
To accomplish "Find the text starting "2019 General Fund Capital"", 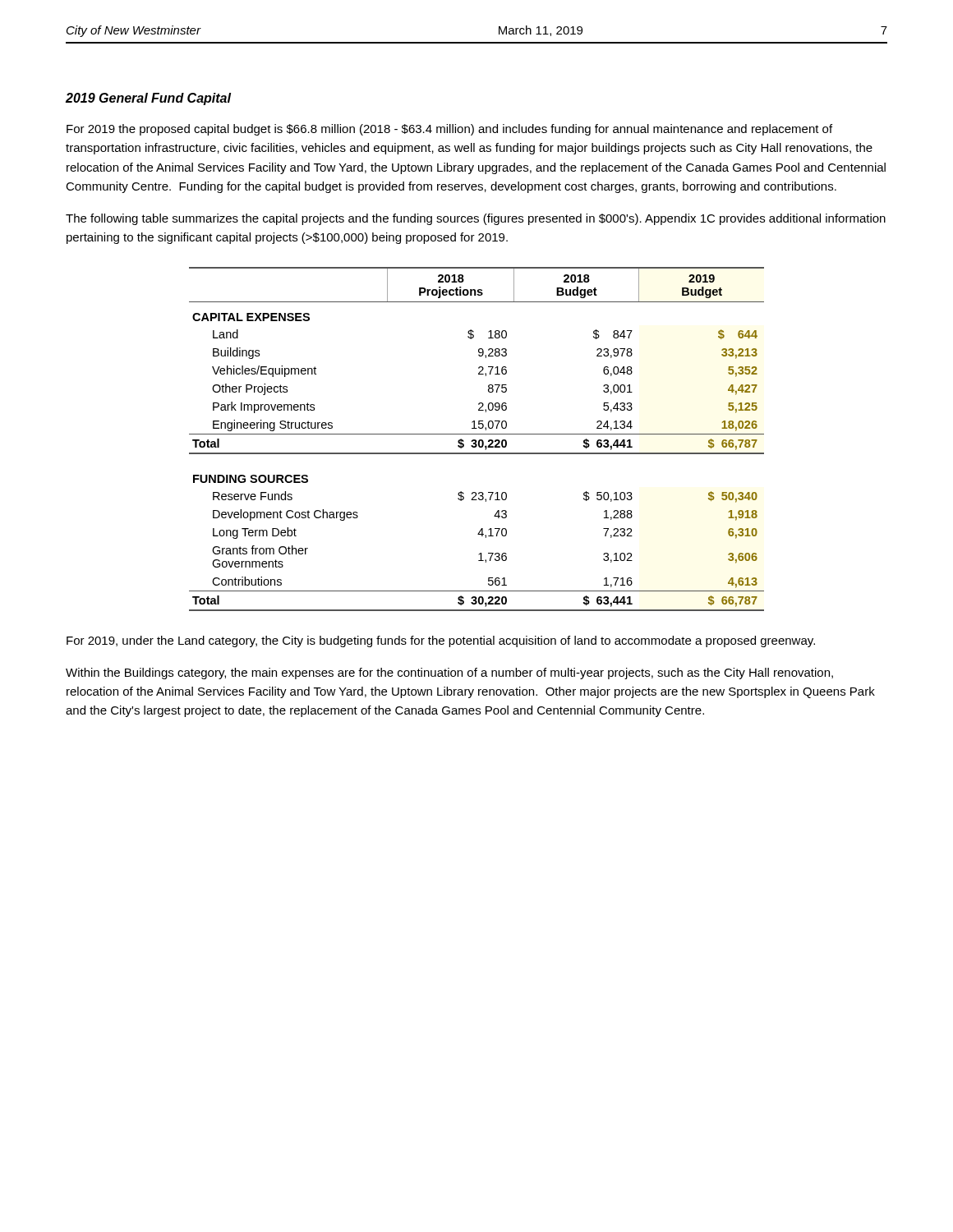I will (x=148, y=98).
